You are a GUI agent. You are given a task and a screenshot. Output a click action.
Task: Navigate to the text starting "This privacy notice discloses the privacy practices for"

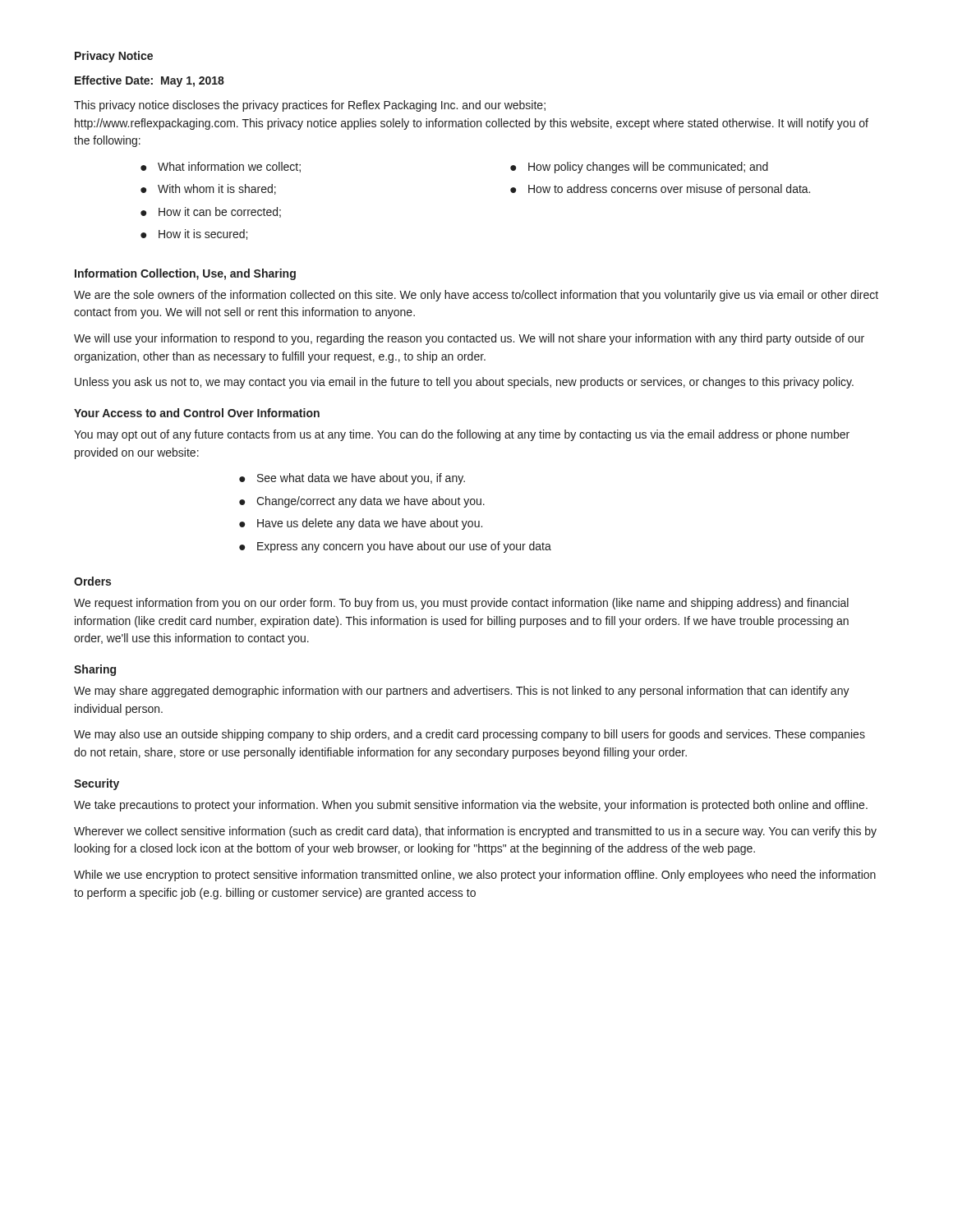471,123
